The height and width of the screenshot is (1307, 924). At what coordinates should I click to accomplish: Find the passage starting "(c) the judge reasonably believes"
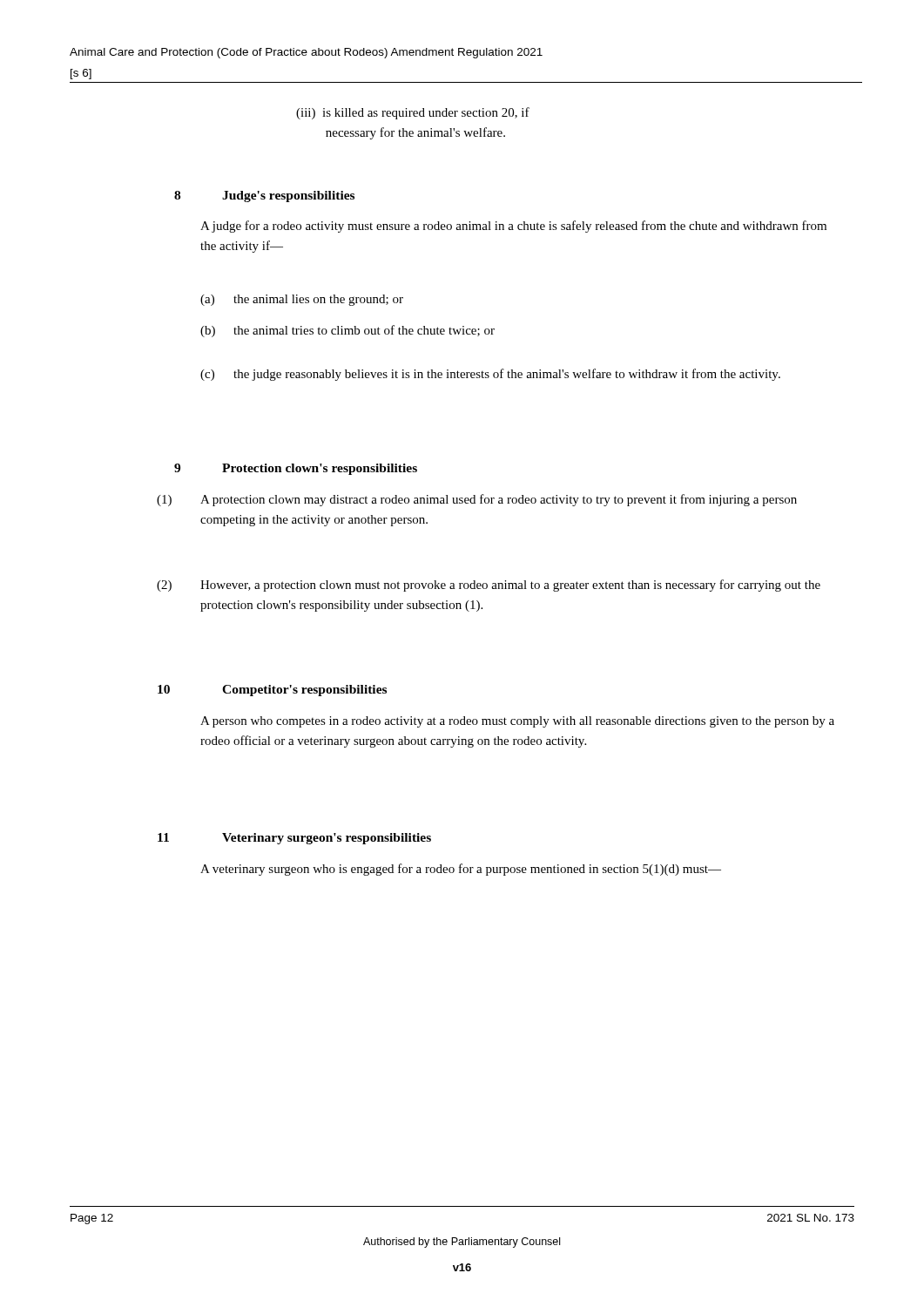pos(491,374)
